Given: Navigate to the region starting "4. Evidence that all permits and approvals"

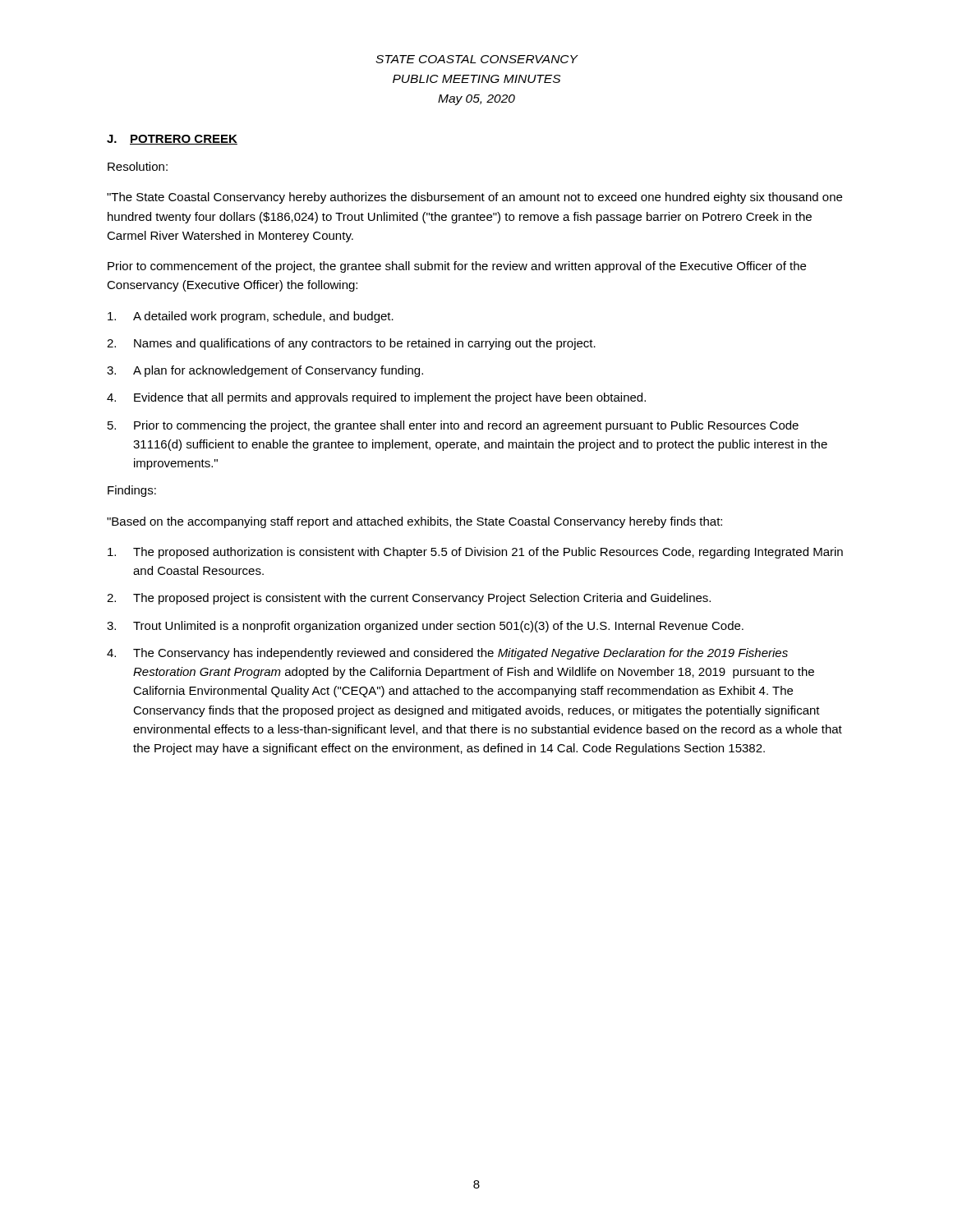Looking at the screenshot, I should tap(476, 398).
